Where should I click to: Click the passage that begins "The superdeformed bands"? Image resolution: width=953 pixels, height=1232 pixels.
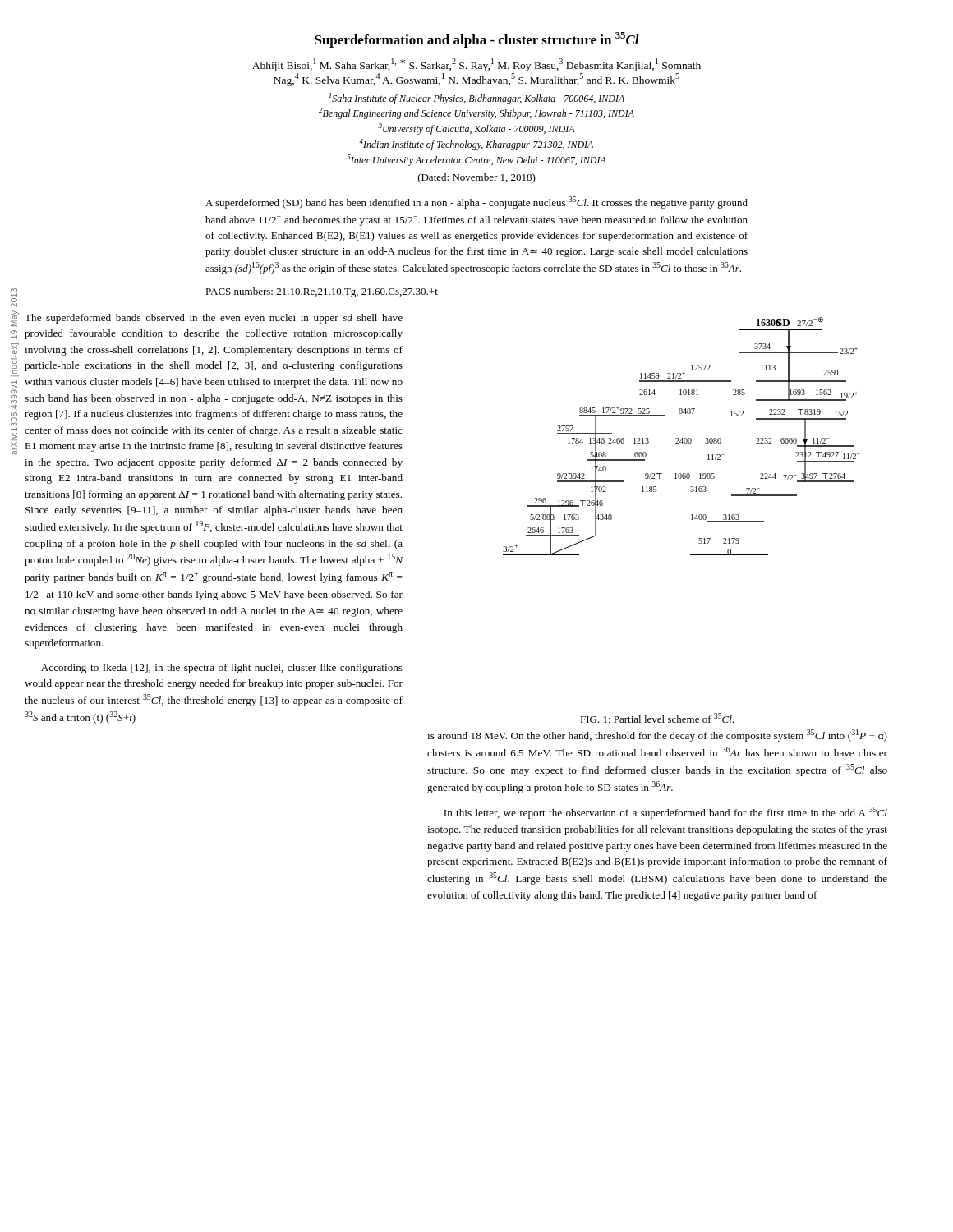(214, 518)
